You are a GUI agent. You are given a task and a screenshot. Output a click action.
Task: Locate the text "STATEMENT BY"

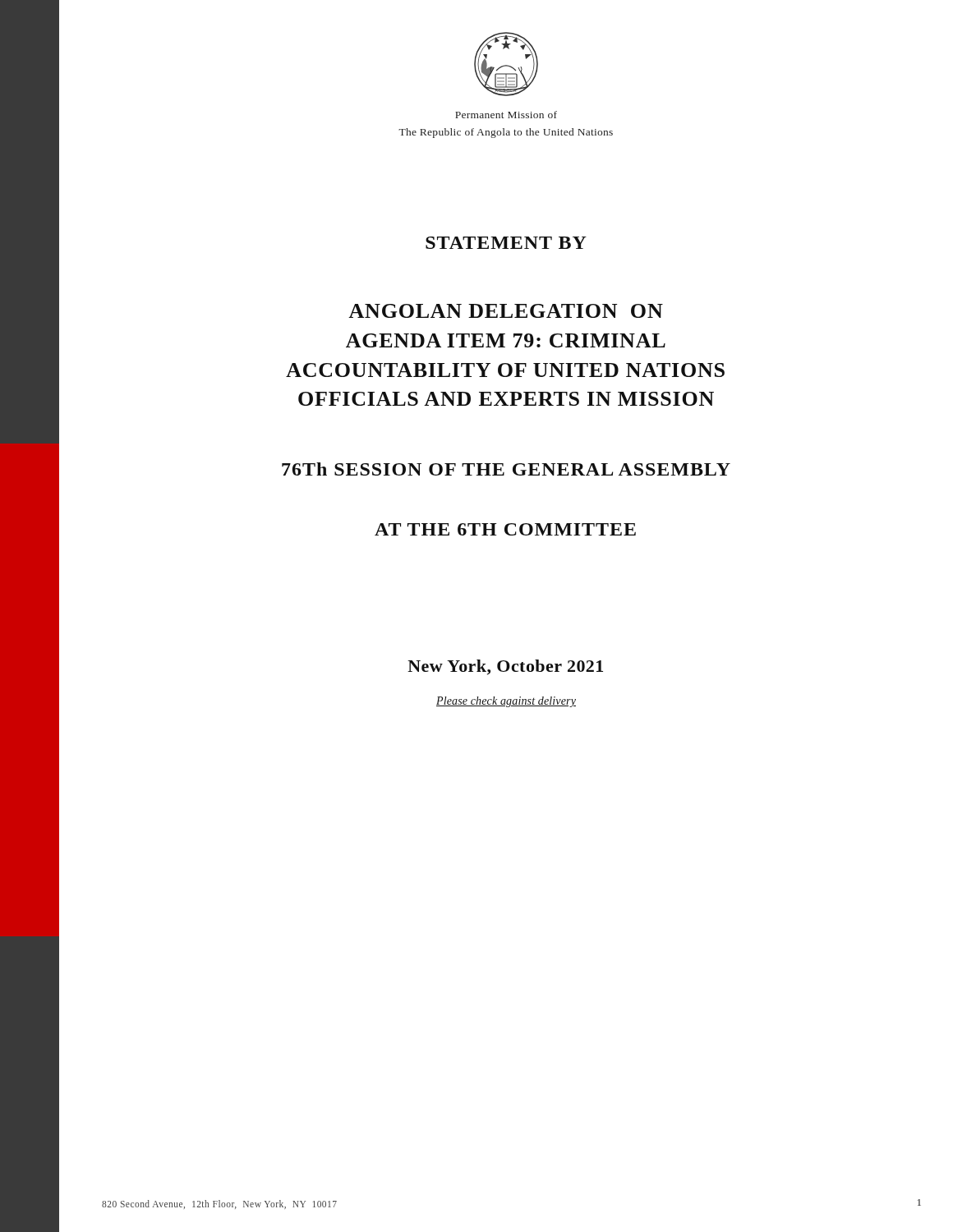pyautogui.click(x=506, y=242)
